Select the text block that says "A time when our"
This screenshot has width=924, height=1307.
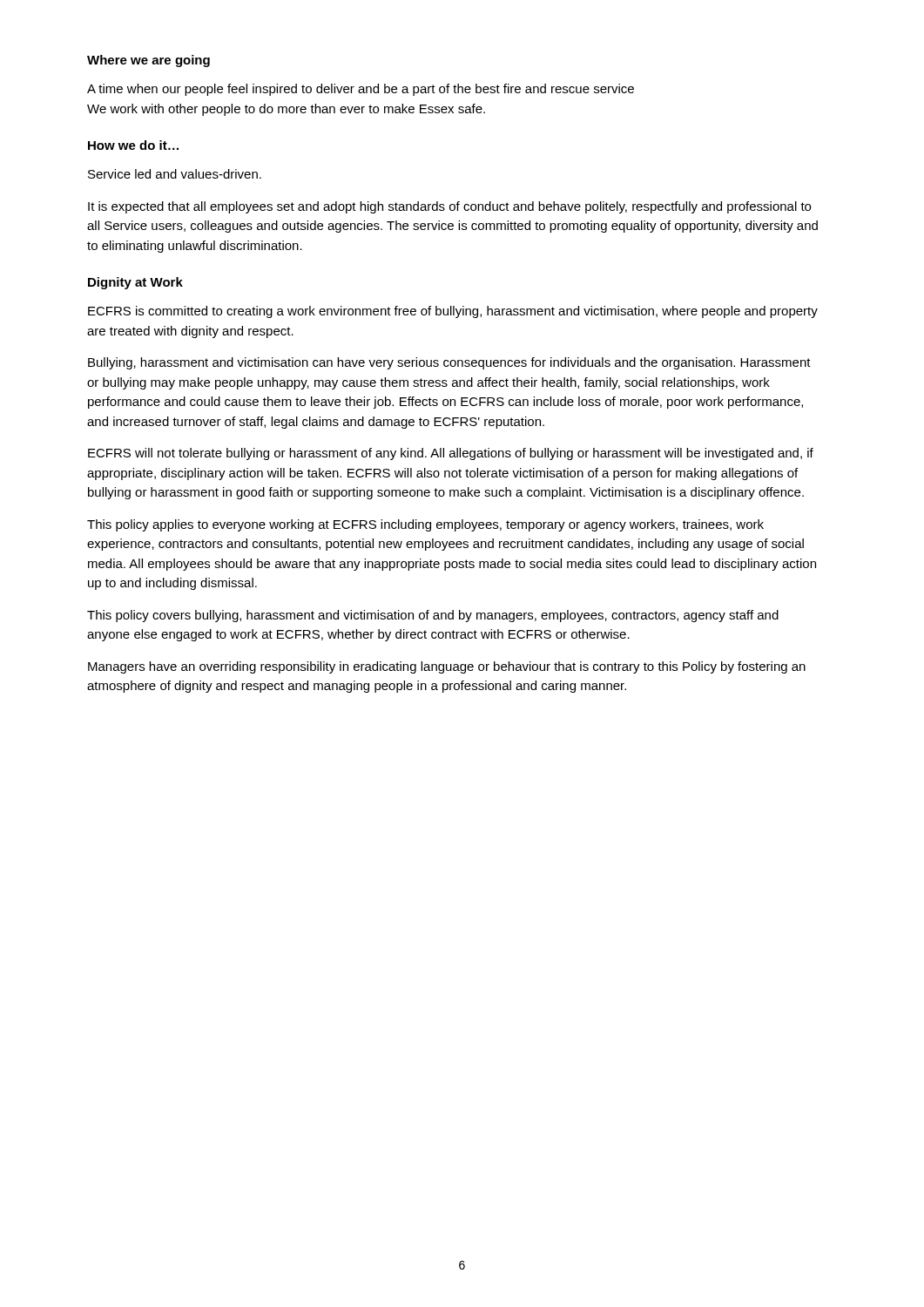(361, 98)
